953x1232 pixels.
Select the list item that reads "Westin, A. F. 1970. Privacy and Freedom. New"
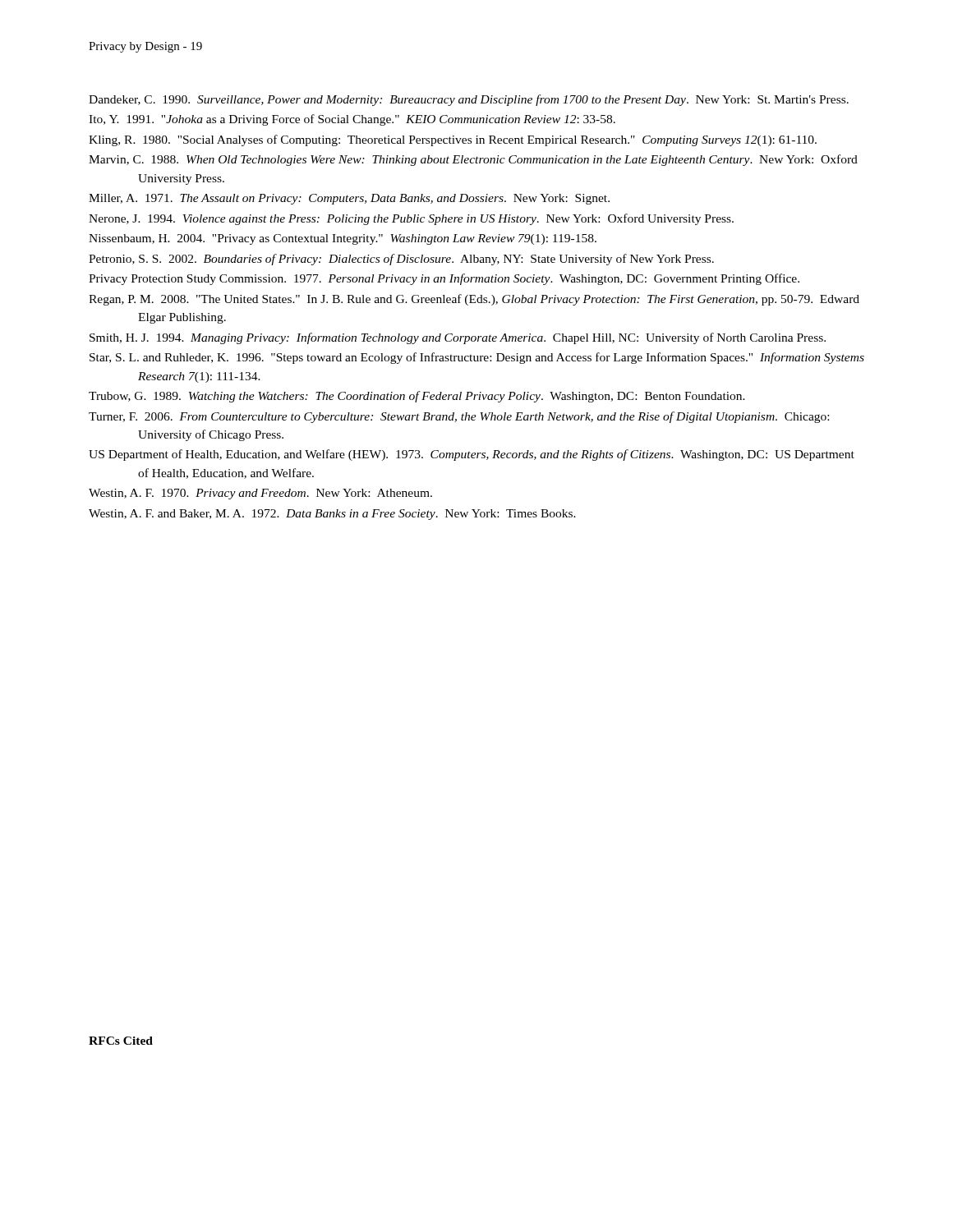pos(261,493)
